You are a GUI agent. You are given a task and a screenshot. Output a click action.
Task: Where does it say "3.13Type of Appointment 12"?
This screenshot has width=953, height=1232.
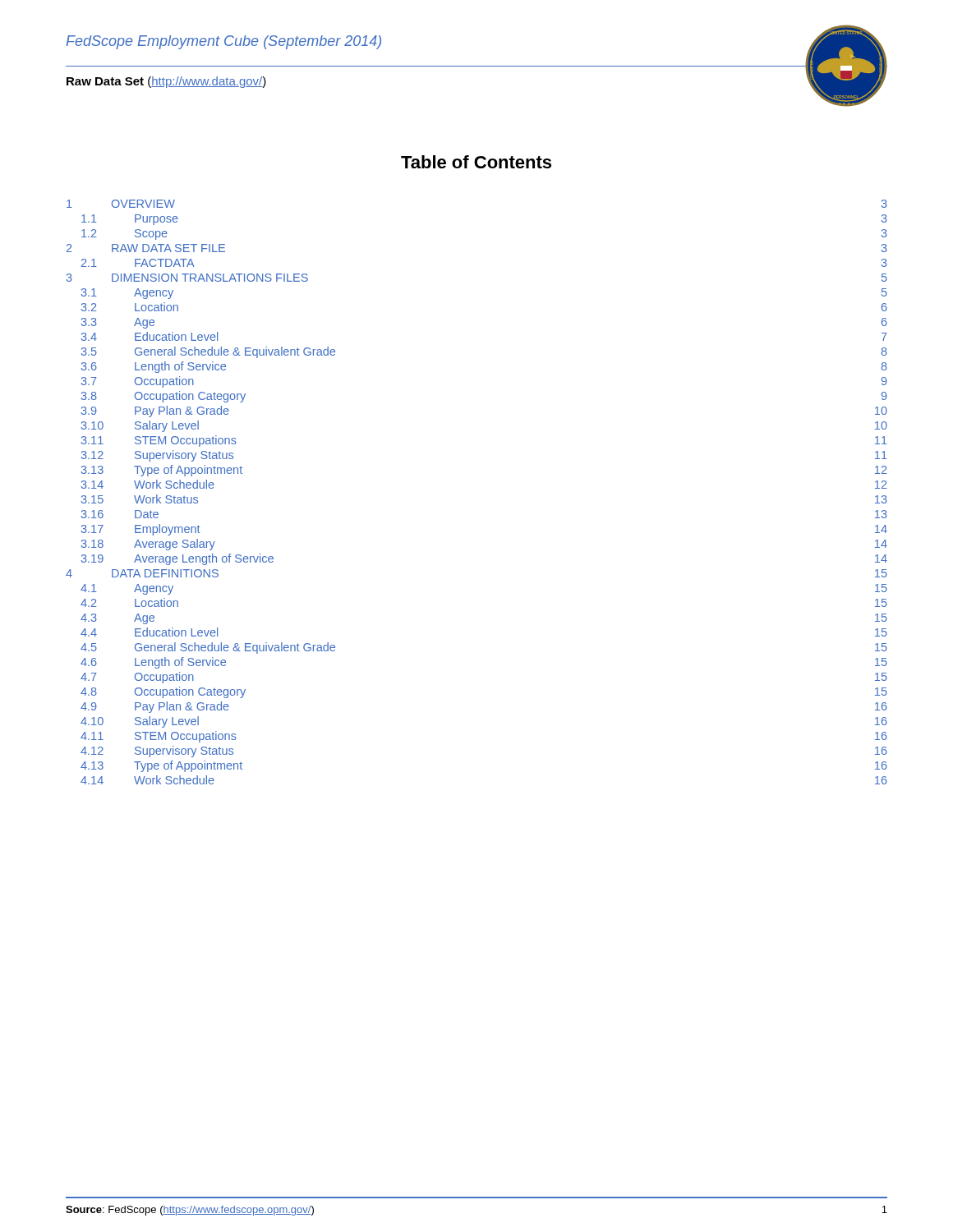[185, 470]
